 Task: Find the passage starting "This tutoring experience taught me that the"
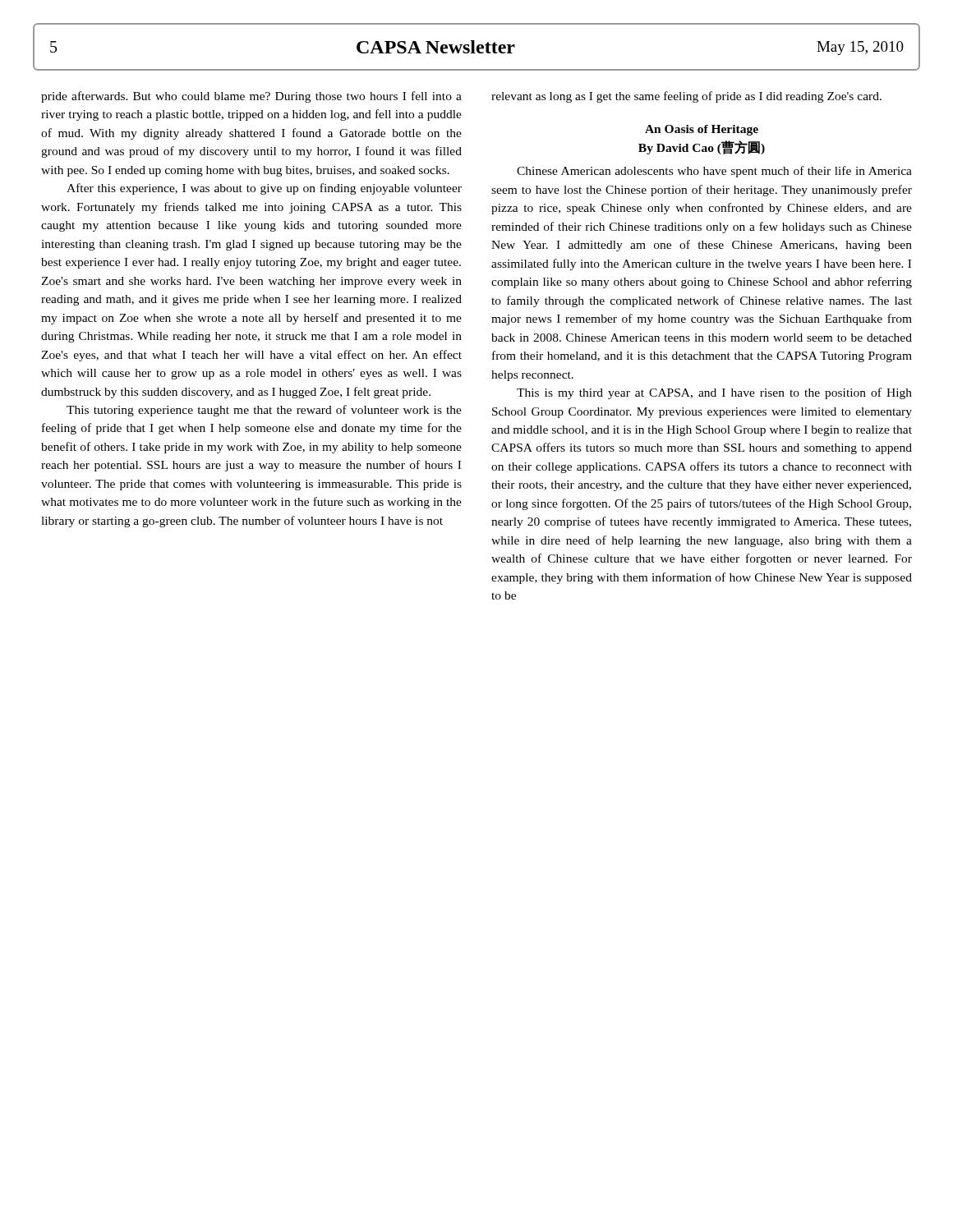point(251,465)
